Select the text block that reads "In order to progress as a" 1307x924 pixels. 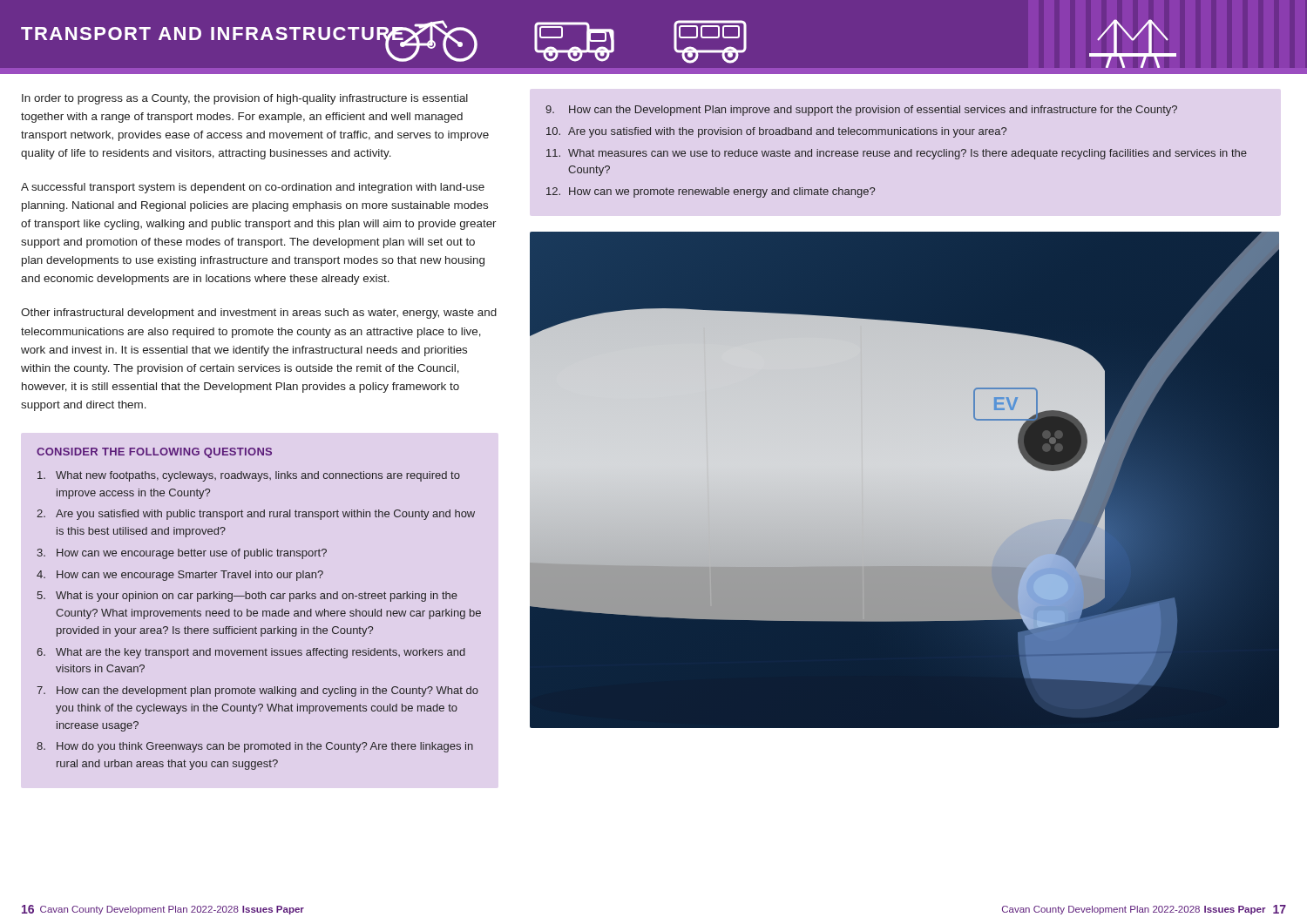(255, 125)
